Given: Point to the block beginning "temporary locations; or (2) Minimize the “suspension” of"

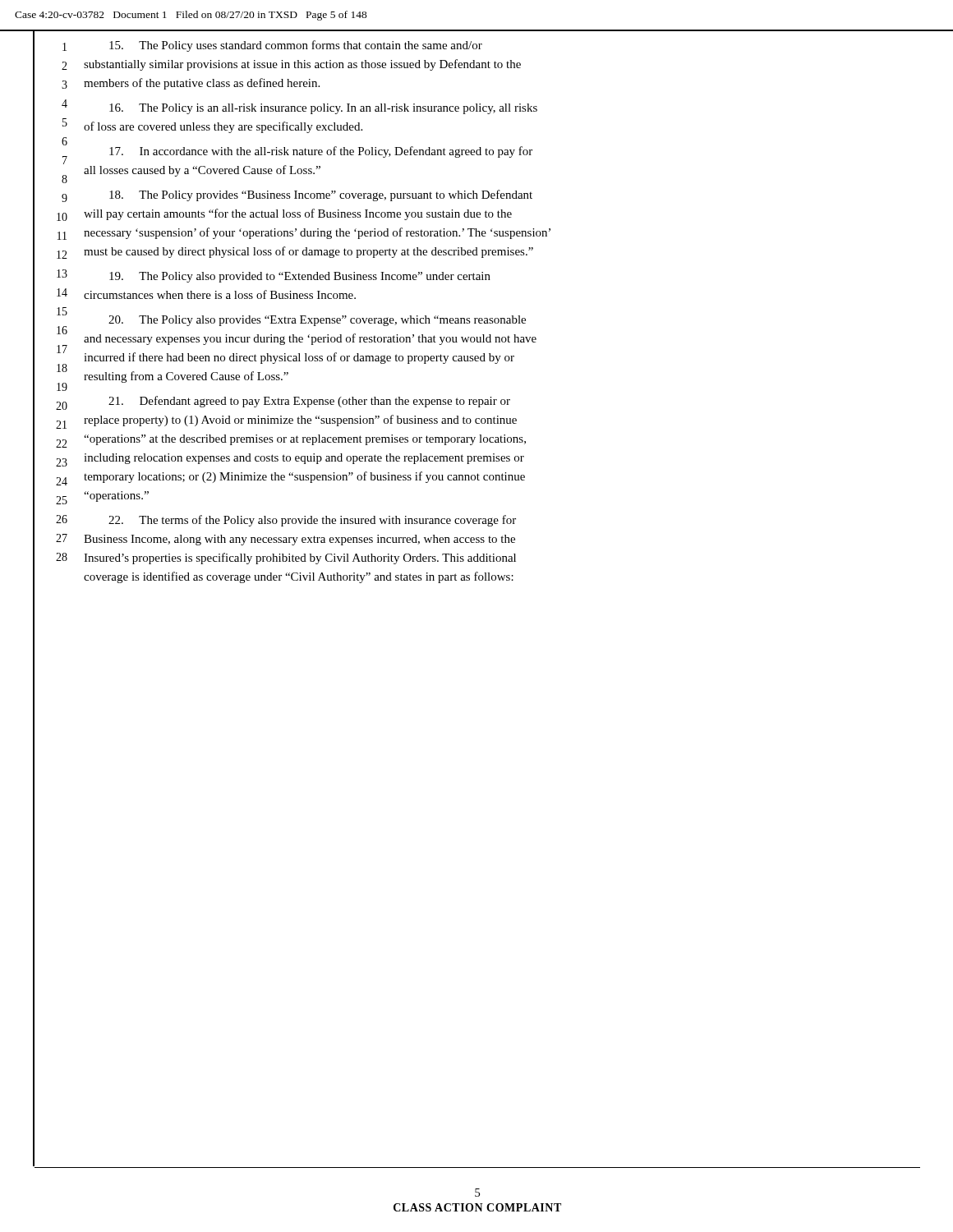Looking at the screenshot, I should 305,476.
